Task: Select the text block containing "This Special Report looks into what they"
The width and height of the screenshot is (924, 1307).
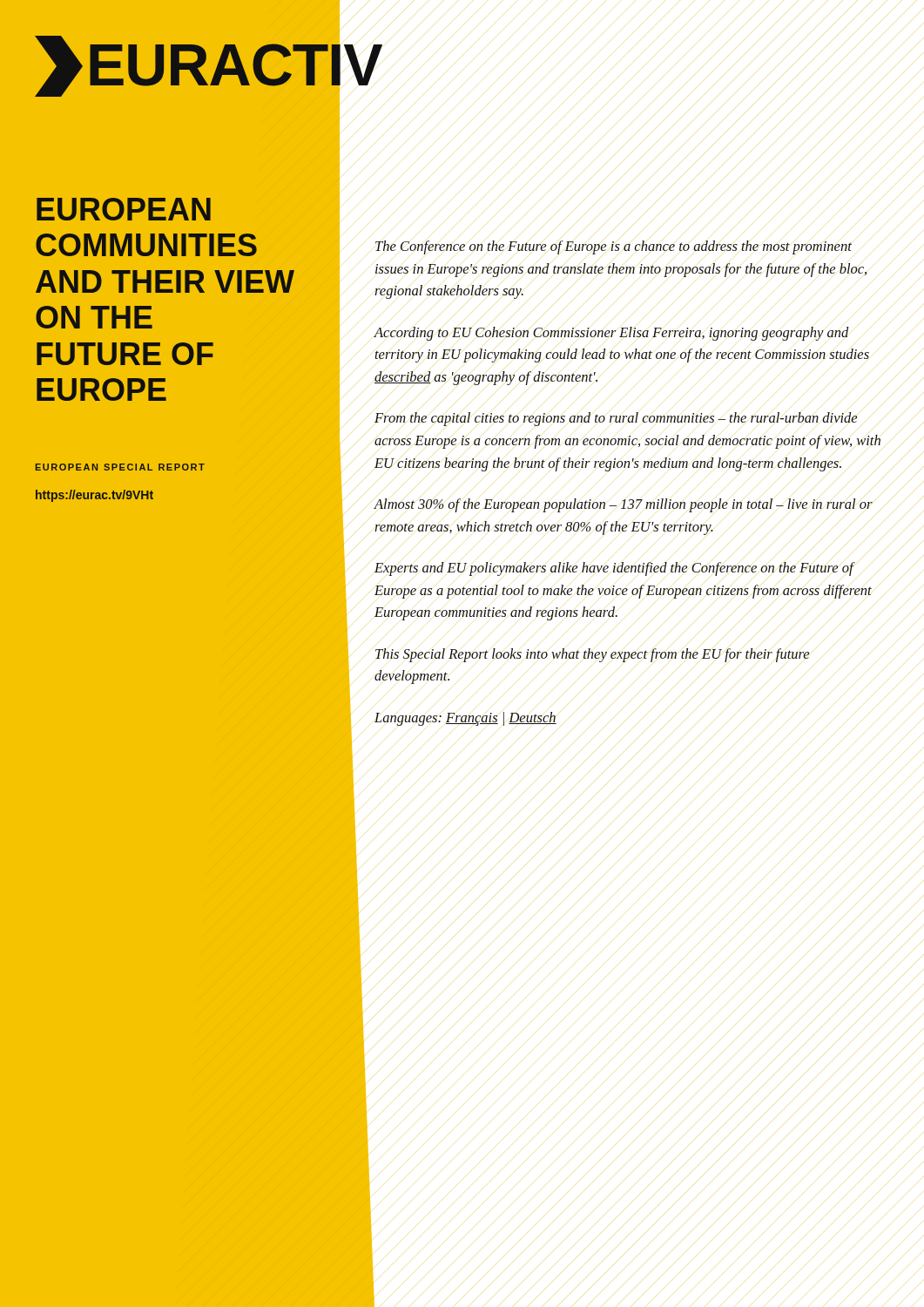Action: pyautogui.click(x=592, y=665)
